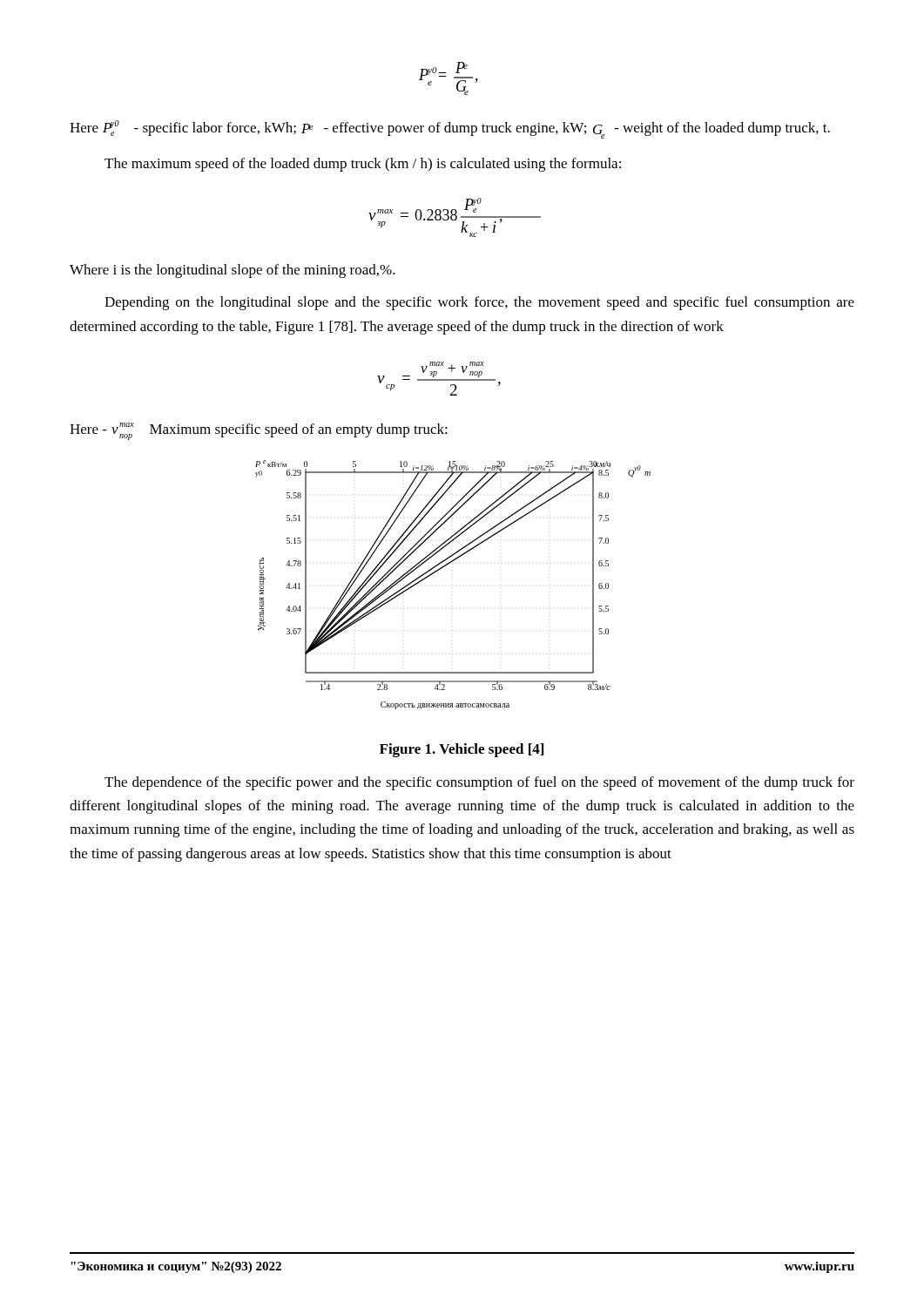
Task: Point to the element starting "Where i is the longitudinal slope of"
Action: pos(233,270)
